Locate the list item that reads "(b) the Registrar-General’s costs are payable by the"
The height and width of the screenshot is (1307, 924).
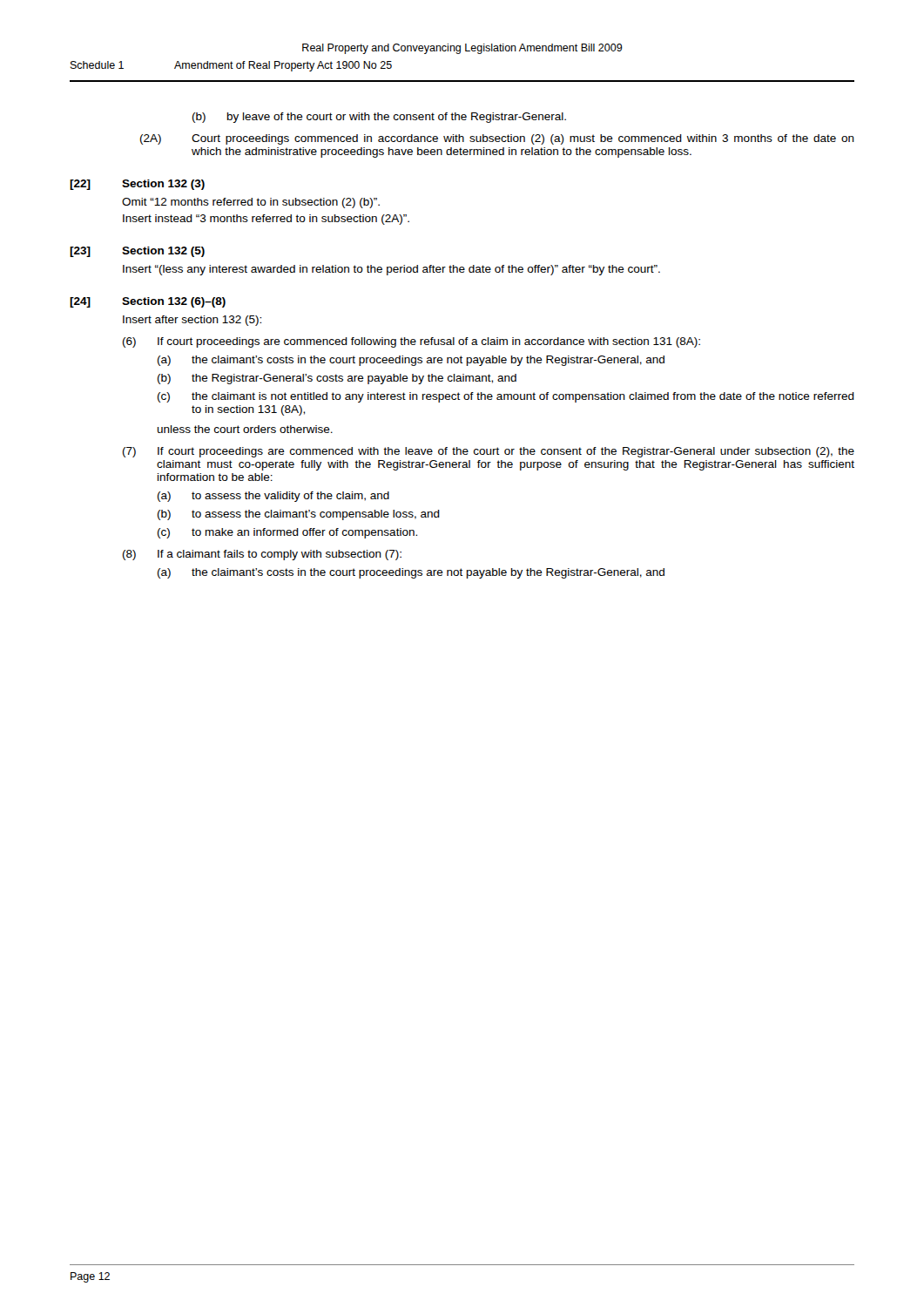(506, 378)
